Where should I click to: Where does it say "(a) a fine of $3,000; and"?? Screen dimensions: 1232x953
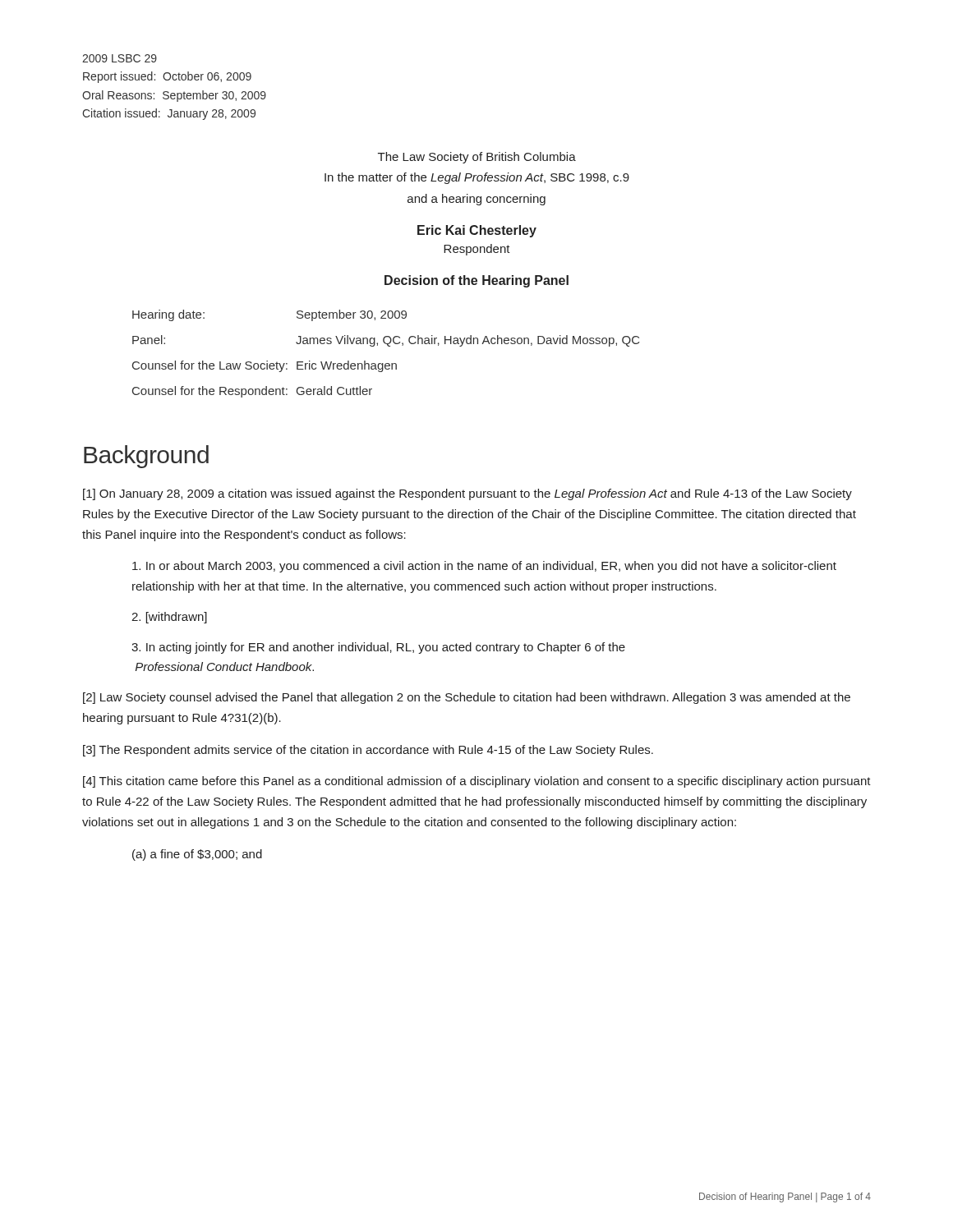(x=197, y=853)
